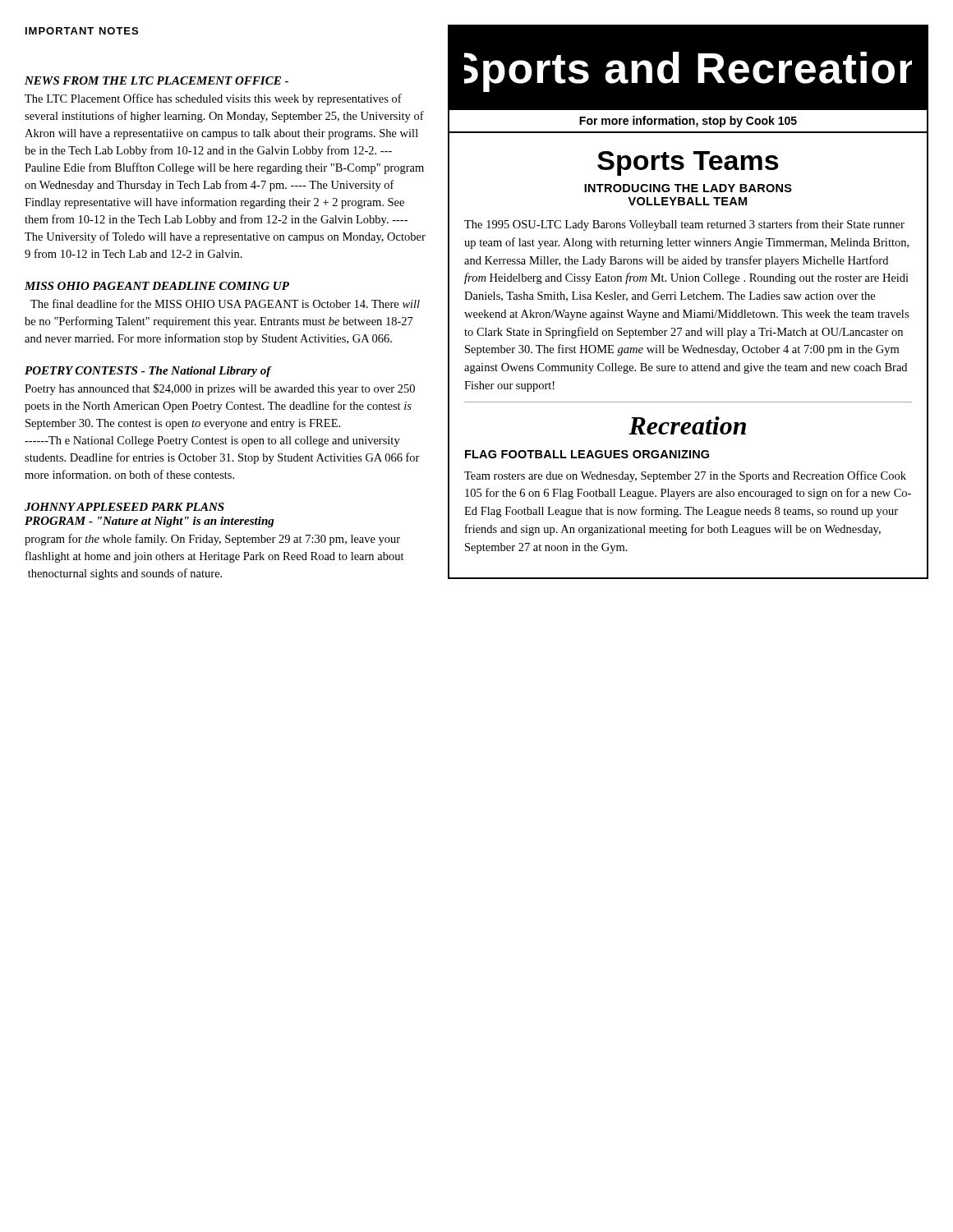Where is the passage that starts "For more information, stop by Cook"?
The height and width of the screenshot is (1232, 953).
pyautogui.click(x=688, y=121)
